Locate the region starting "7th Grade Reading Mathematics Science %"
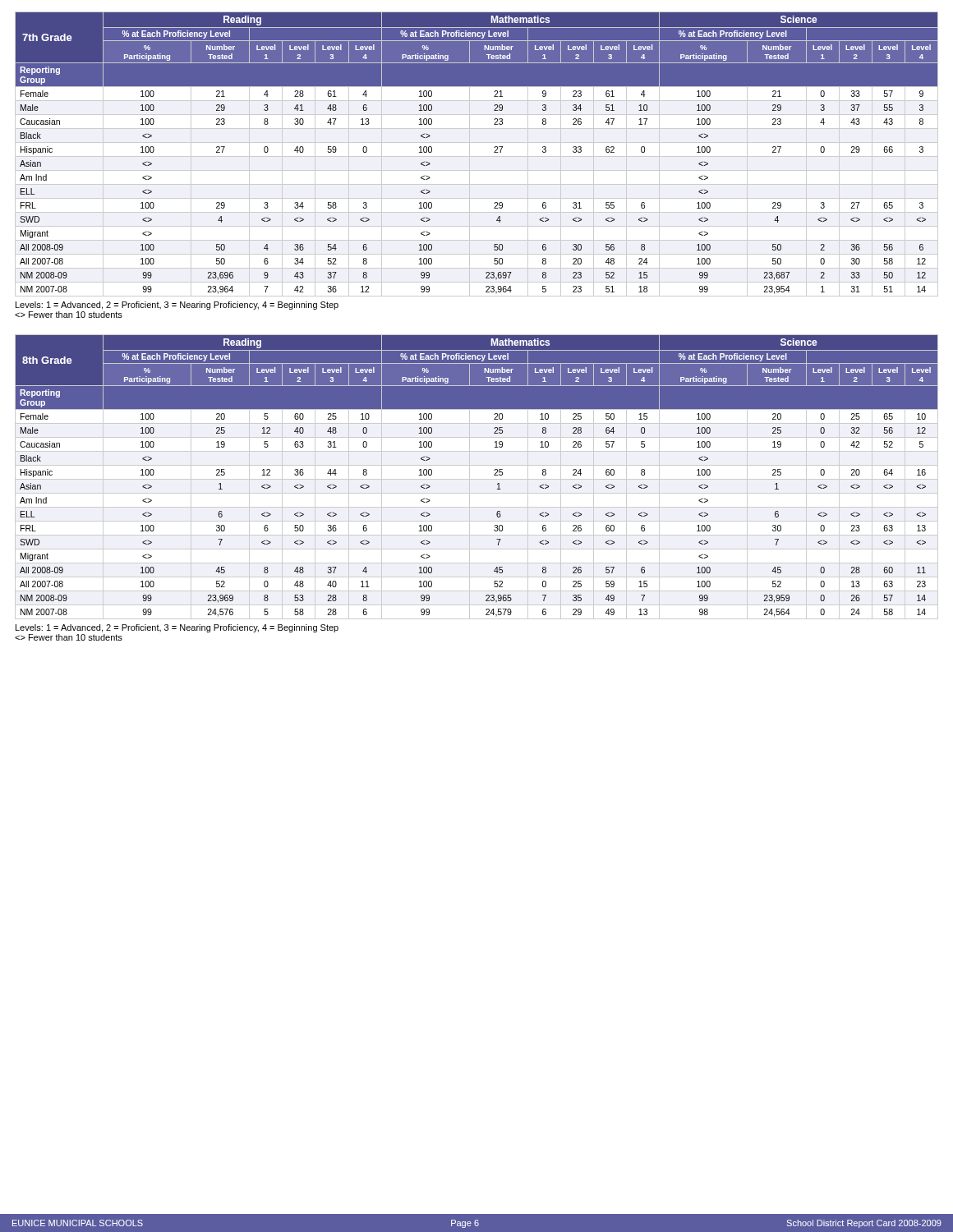 tap(476, 154)
